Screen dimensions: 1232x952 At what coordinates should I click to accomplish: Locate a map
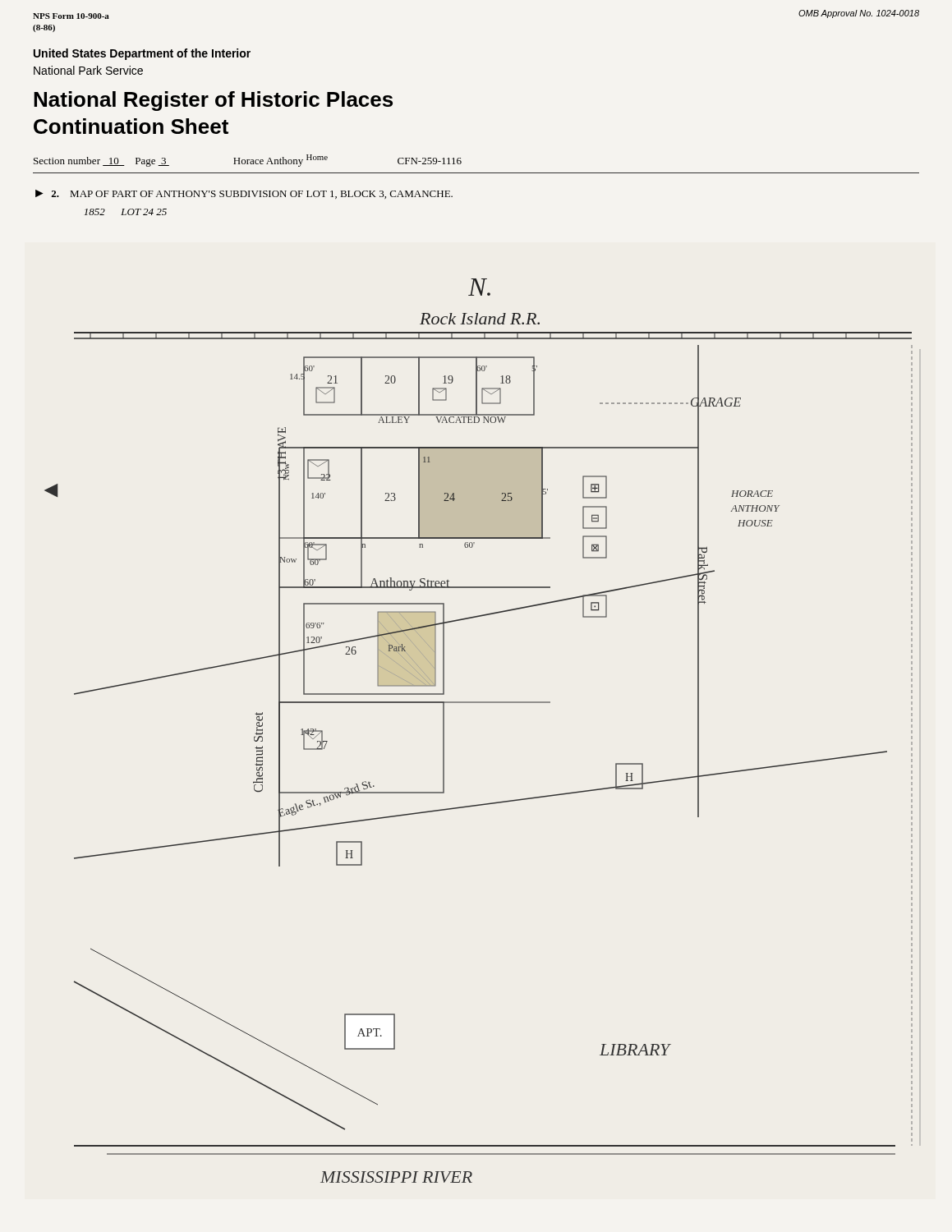click(x=480, y=725)
